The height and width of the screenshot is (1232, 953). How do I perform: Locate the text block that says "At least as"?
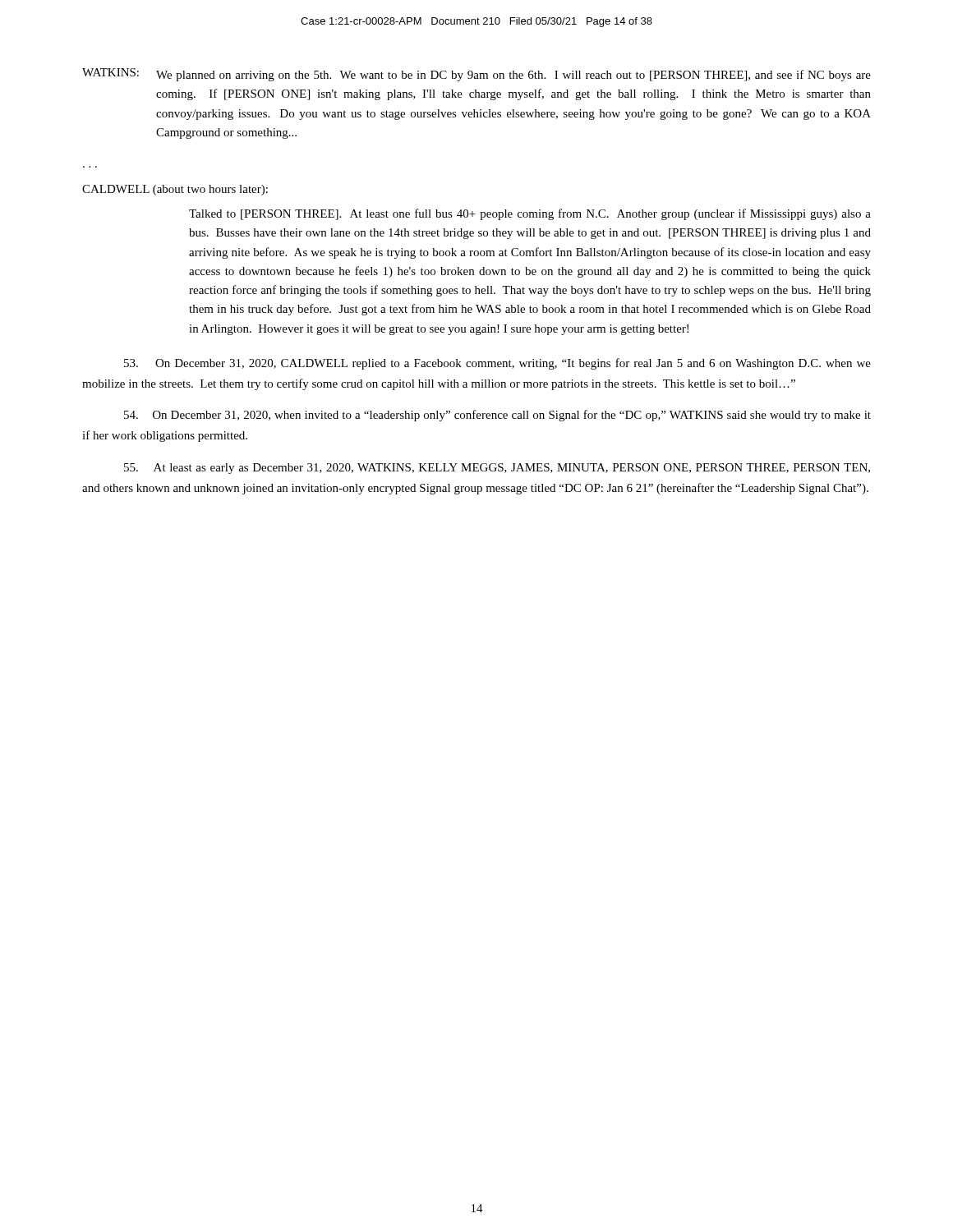coord(476,477)
